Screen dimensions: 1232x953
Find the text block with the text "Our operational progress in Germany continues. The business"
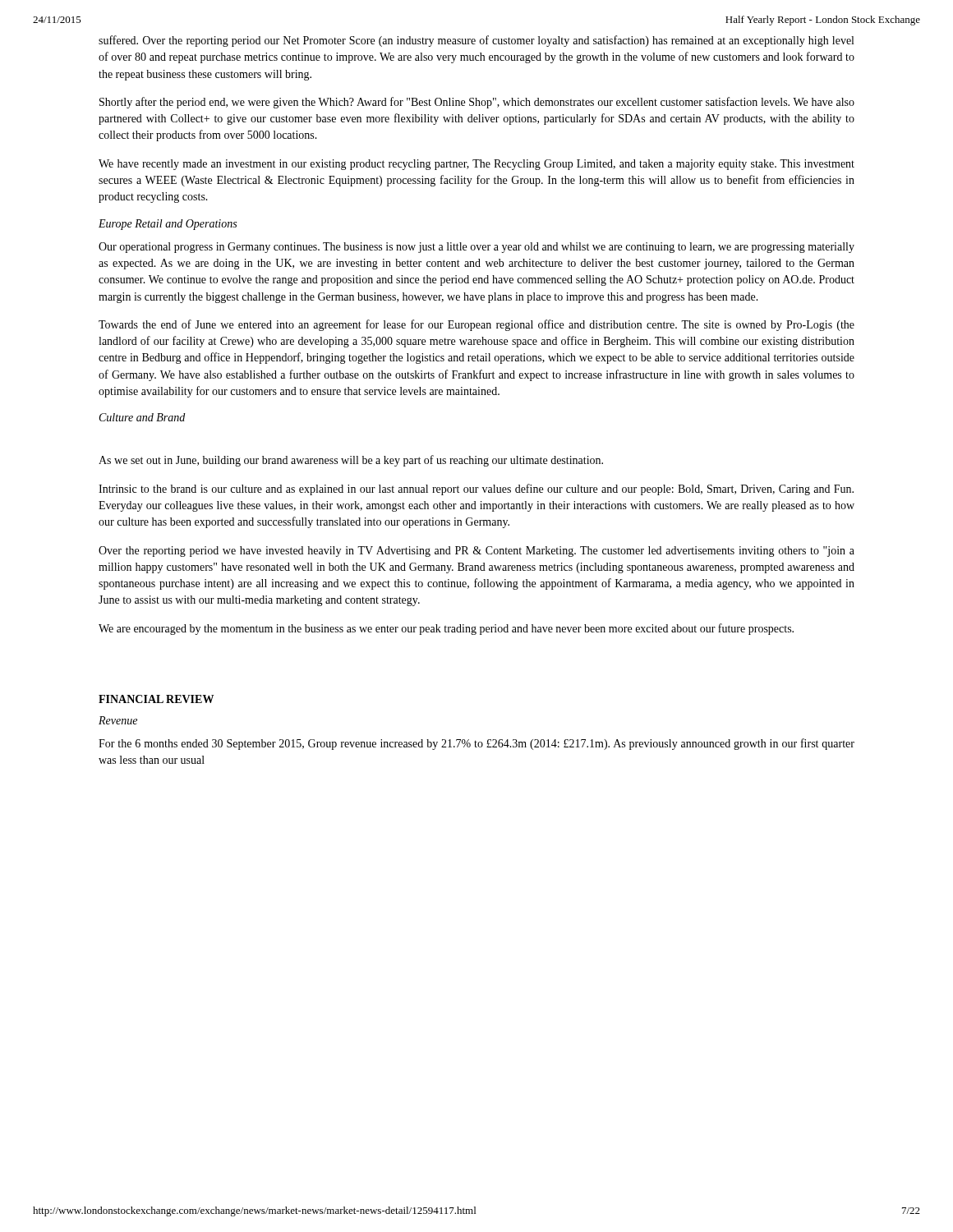click(x=476, y=272)
